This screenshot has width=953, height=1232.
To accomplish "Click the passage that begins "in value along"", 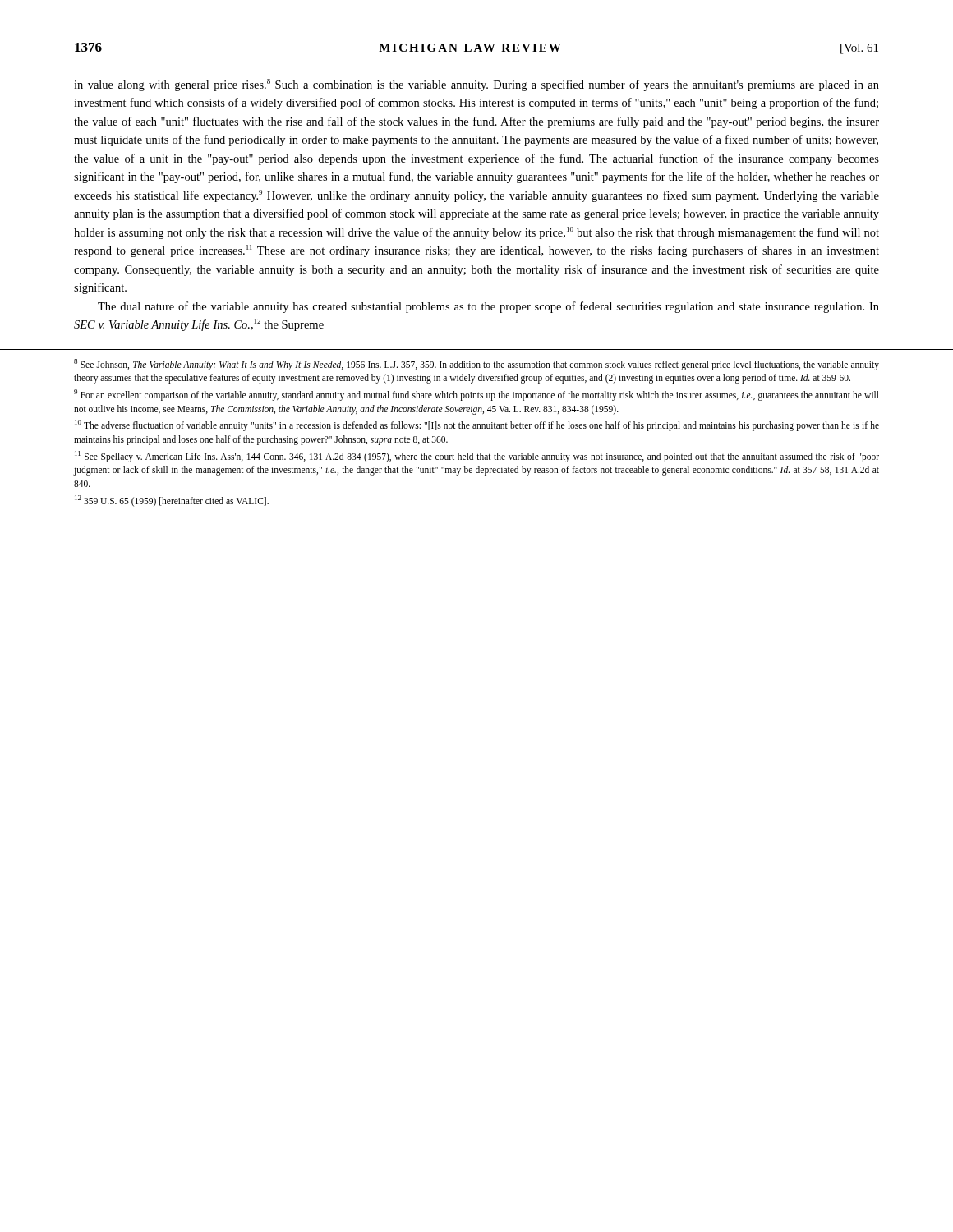I will pyautogui.click(x=476, y=205).
